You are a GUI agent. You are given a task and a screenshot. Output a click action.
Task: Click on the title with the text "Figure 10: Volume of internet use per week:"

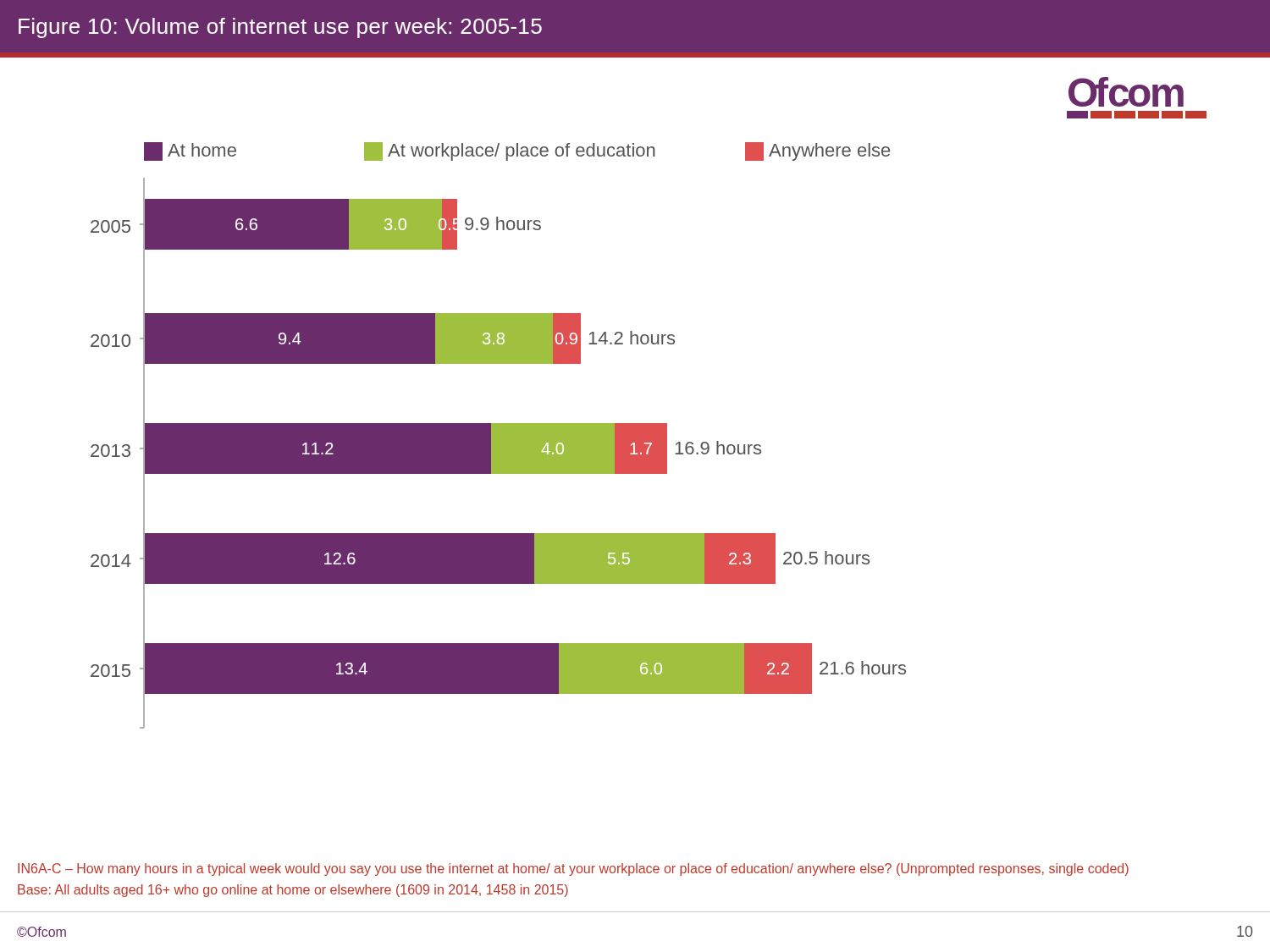pyautogui.click(x=280, y=26)
